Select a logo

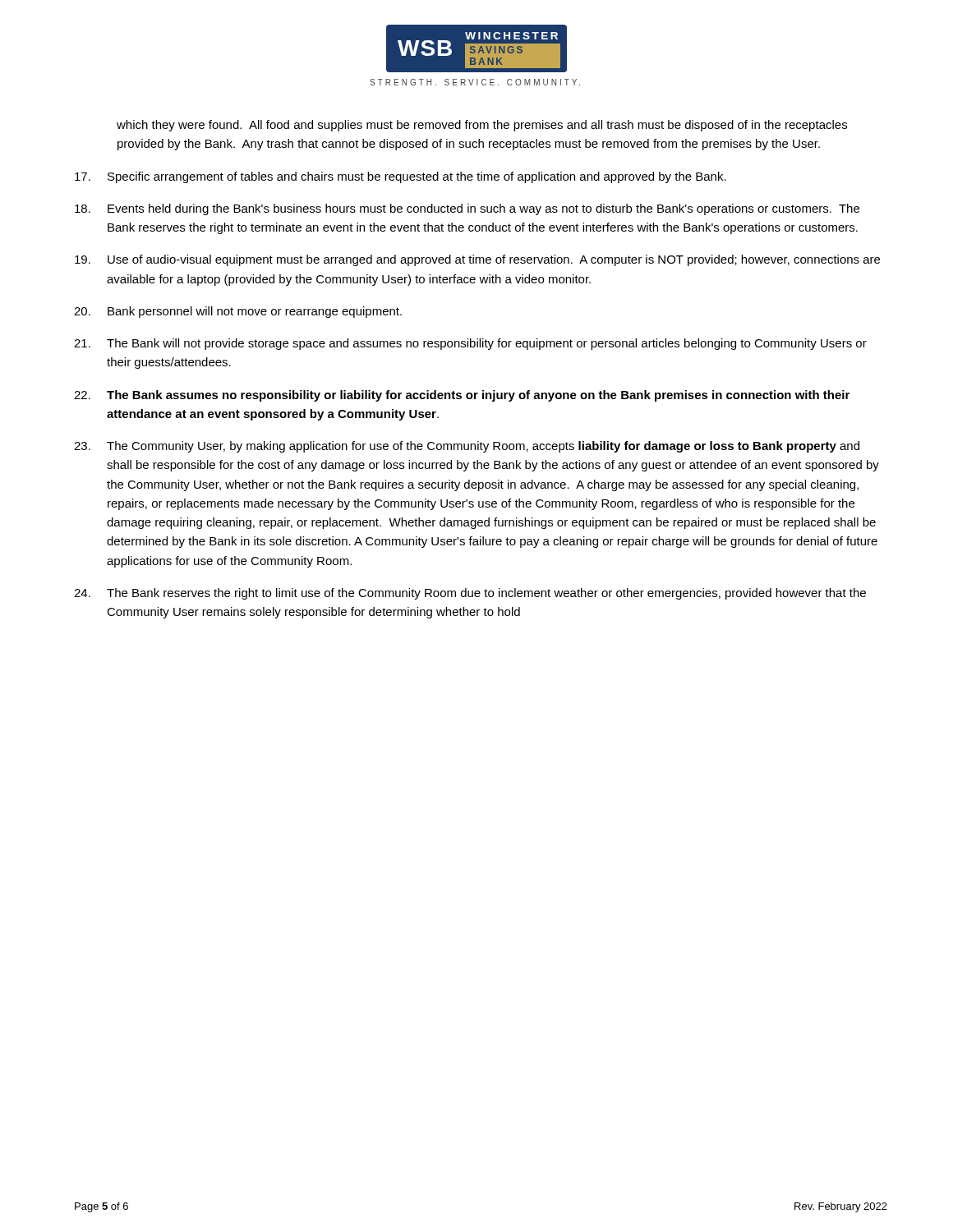(476, 56)
